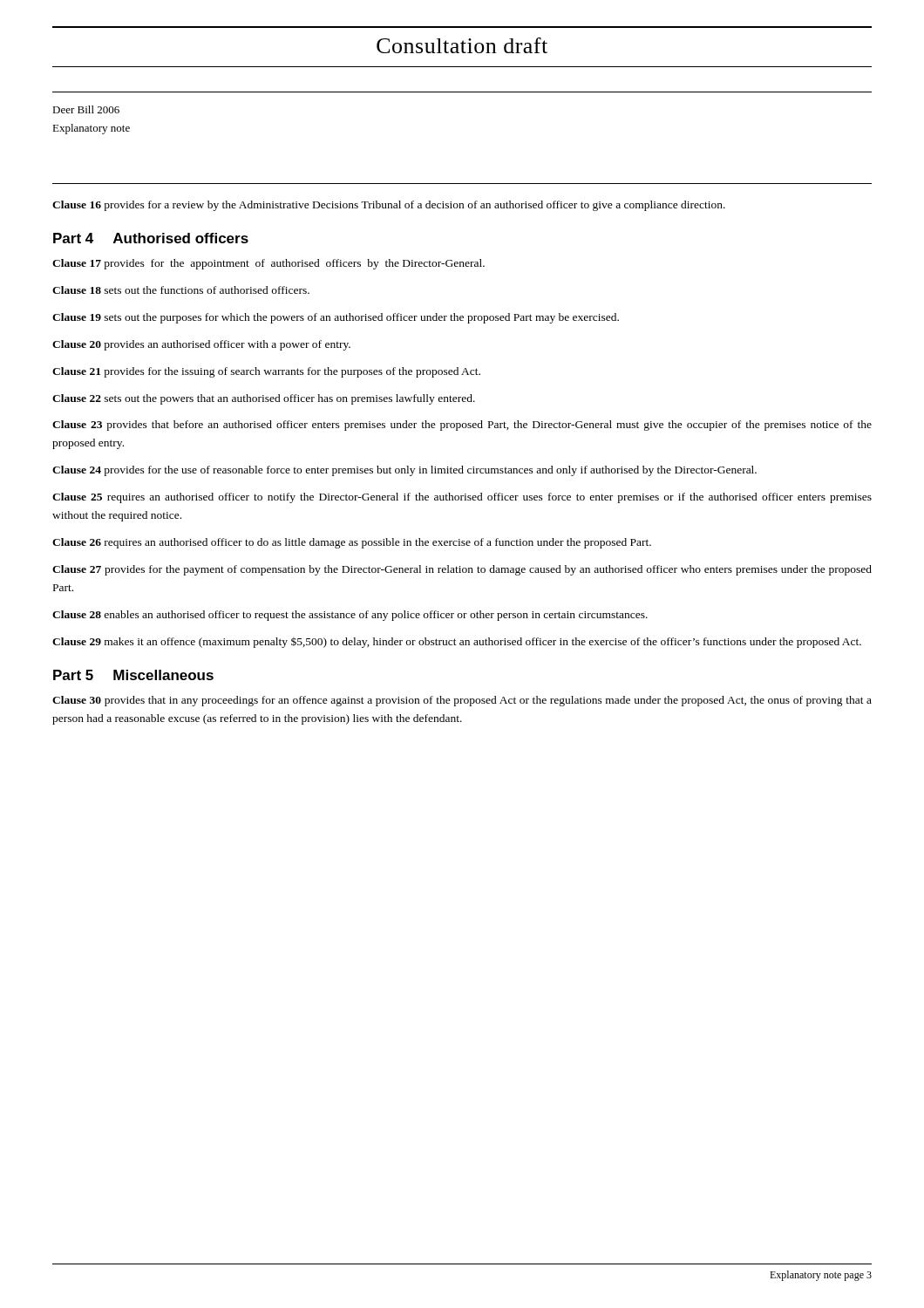Screen dimensions: 1308x924
Task: Locate the text block that says "Clause 21 provides for the issuing of"
Action: [267, 371]
